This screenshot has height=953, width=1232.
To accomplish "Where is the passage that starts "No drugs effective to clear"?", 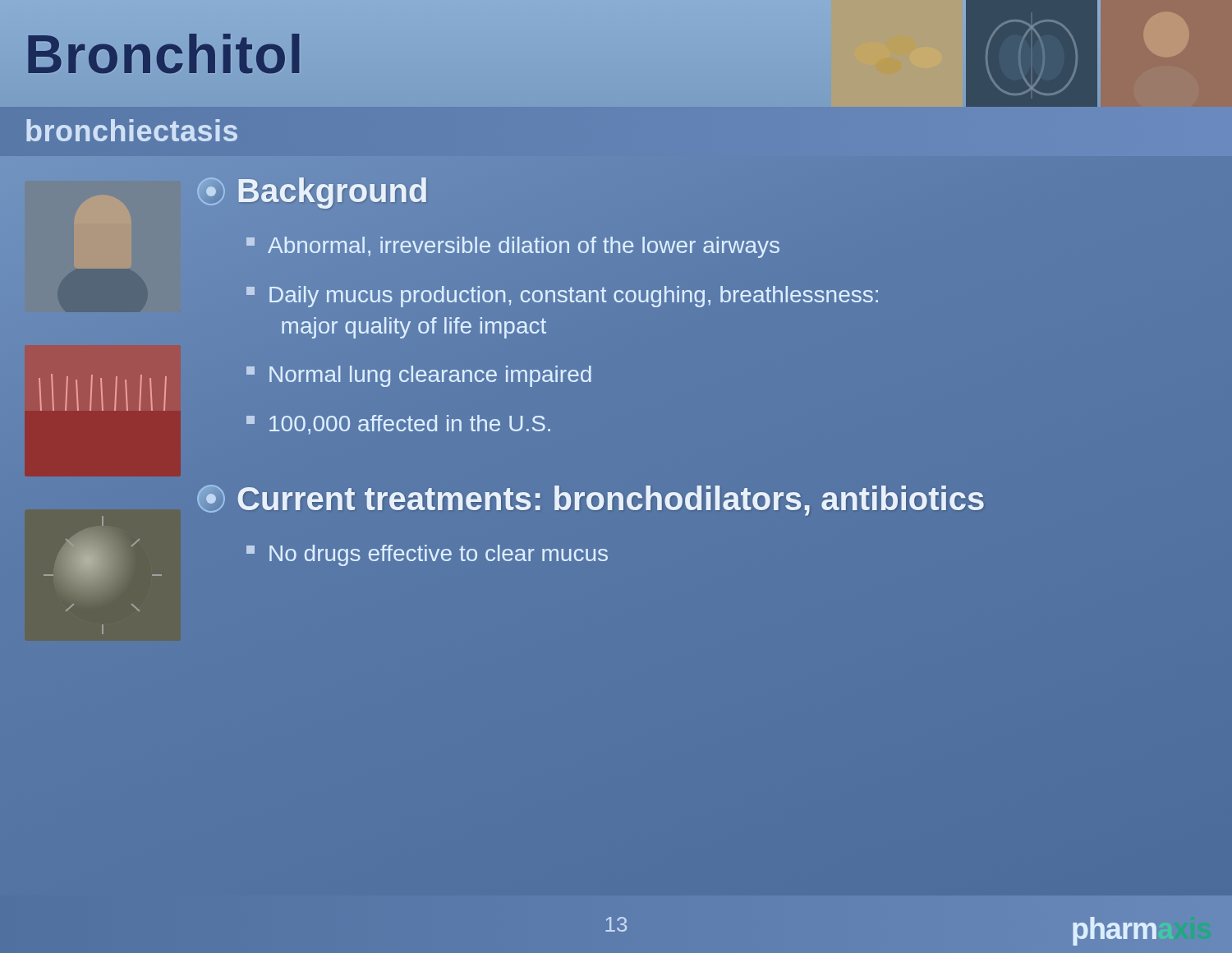I will point(428,554).
